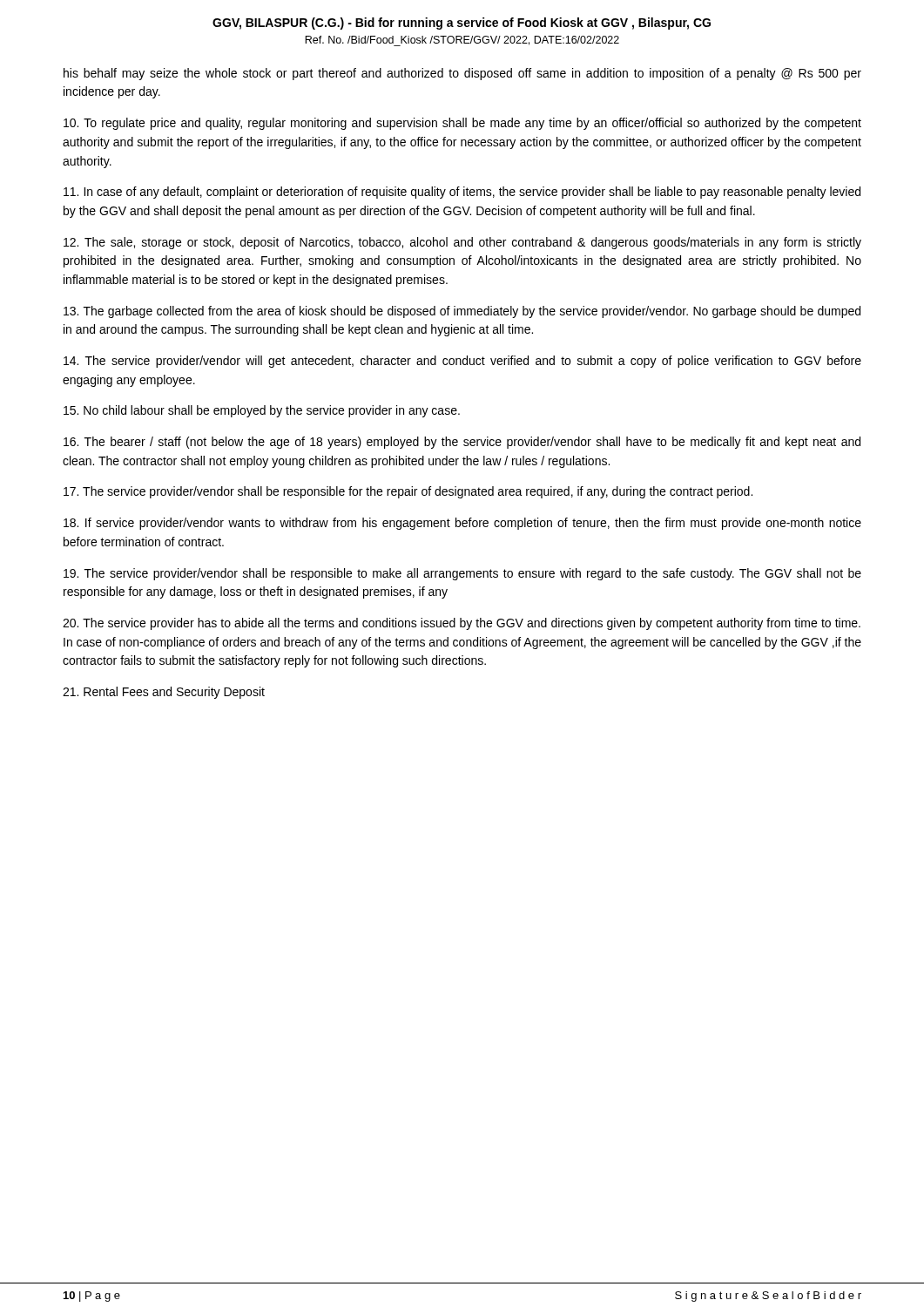This screenshot has height=1307, width=924.
Task: Where is the passage that starts "The service provider/vendor shall be responsible to make"?
Action: click(x=462, y=582)
